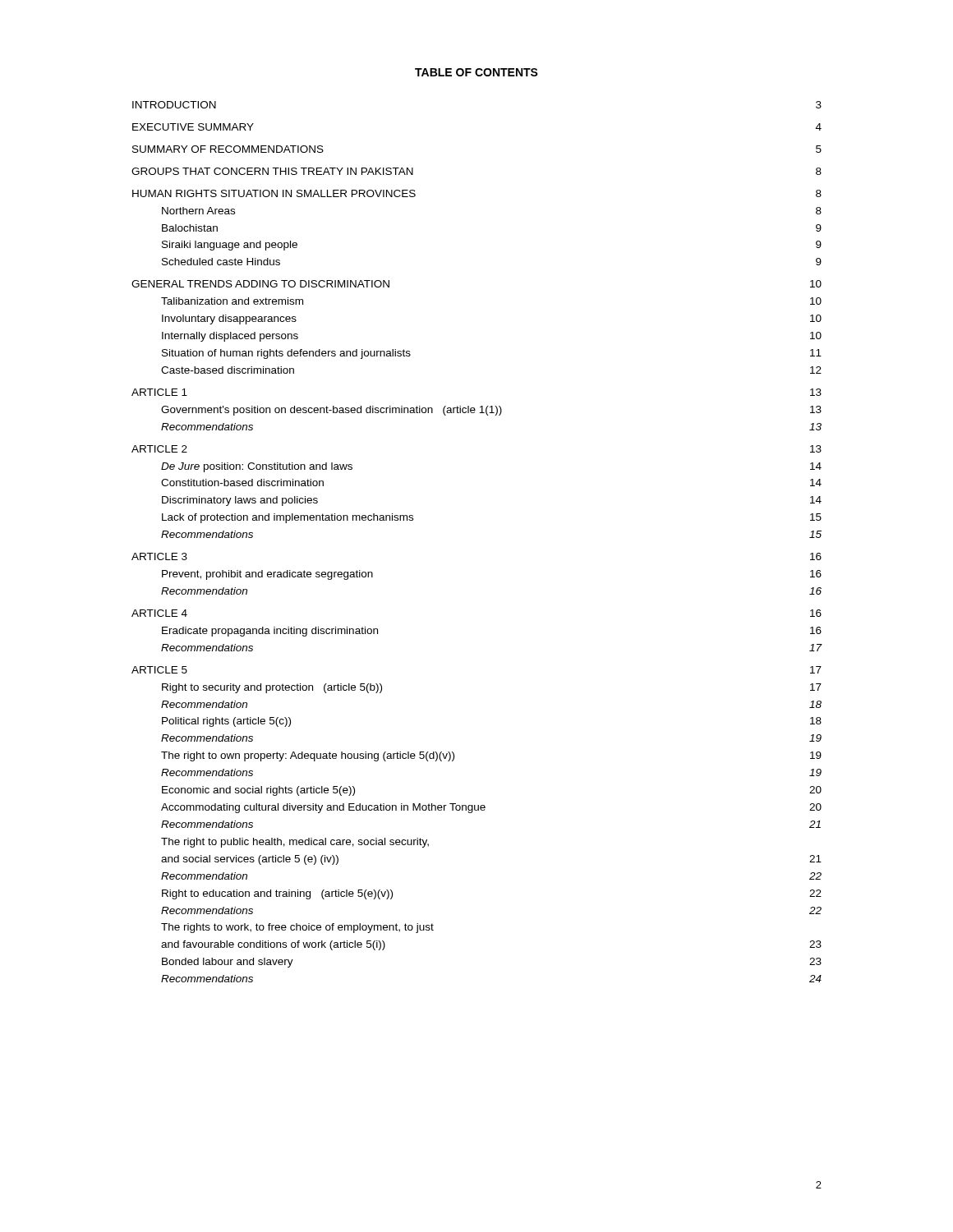Find the text block starting "ARTICLE 4 16 Eradicate propaganda inciting"
The image size is (953, 1232).
coord(158,613)
